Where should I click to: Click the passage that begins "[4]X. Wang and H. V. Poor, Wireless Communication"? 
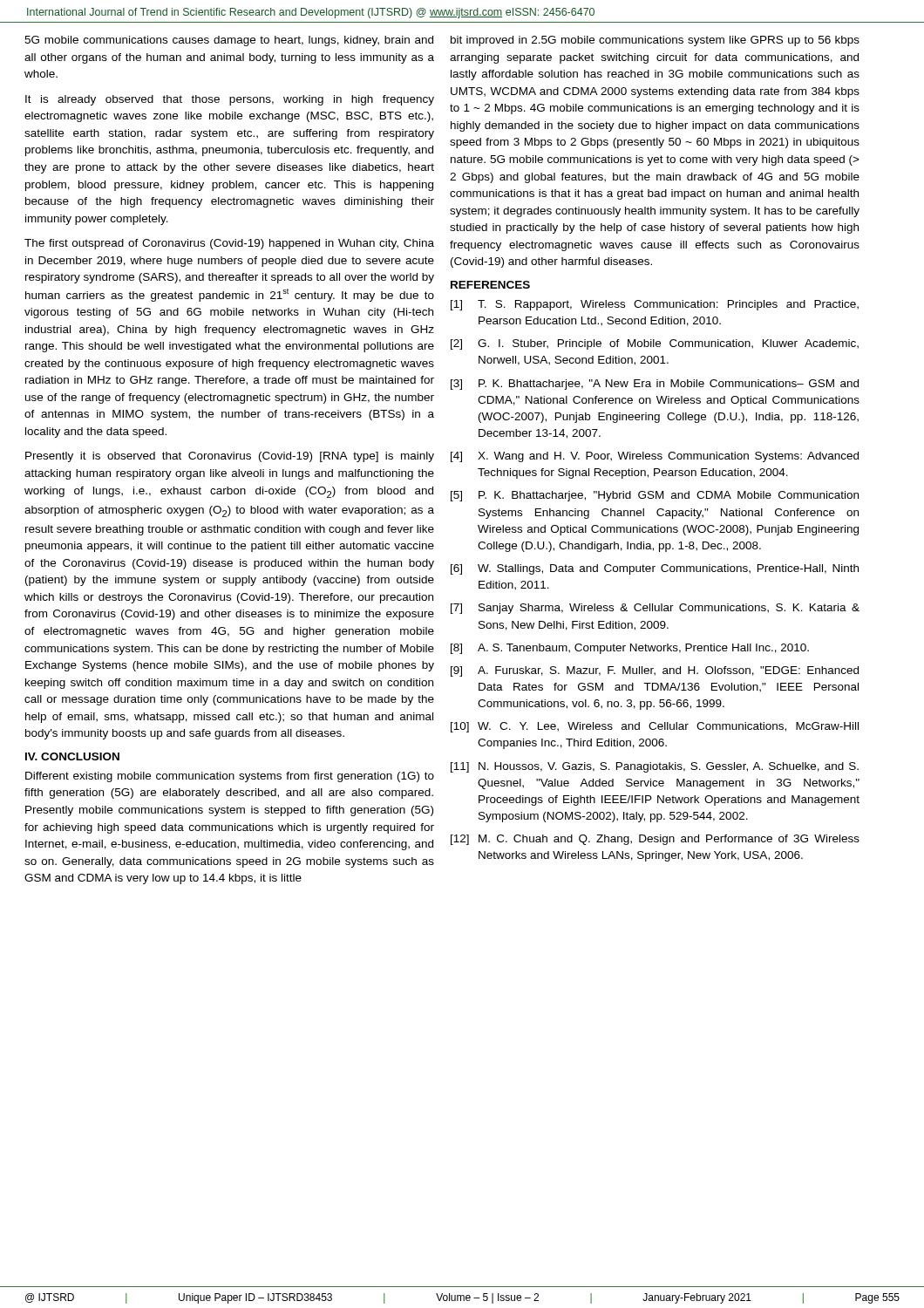pos(655,464)
